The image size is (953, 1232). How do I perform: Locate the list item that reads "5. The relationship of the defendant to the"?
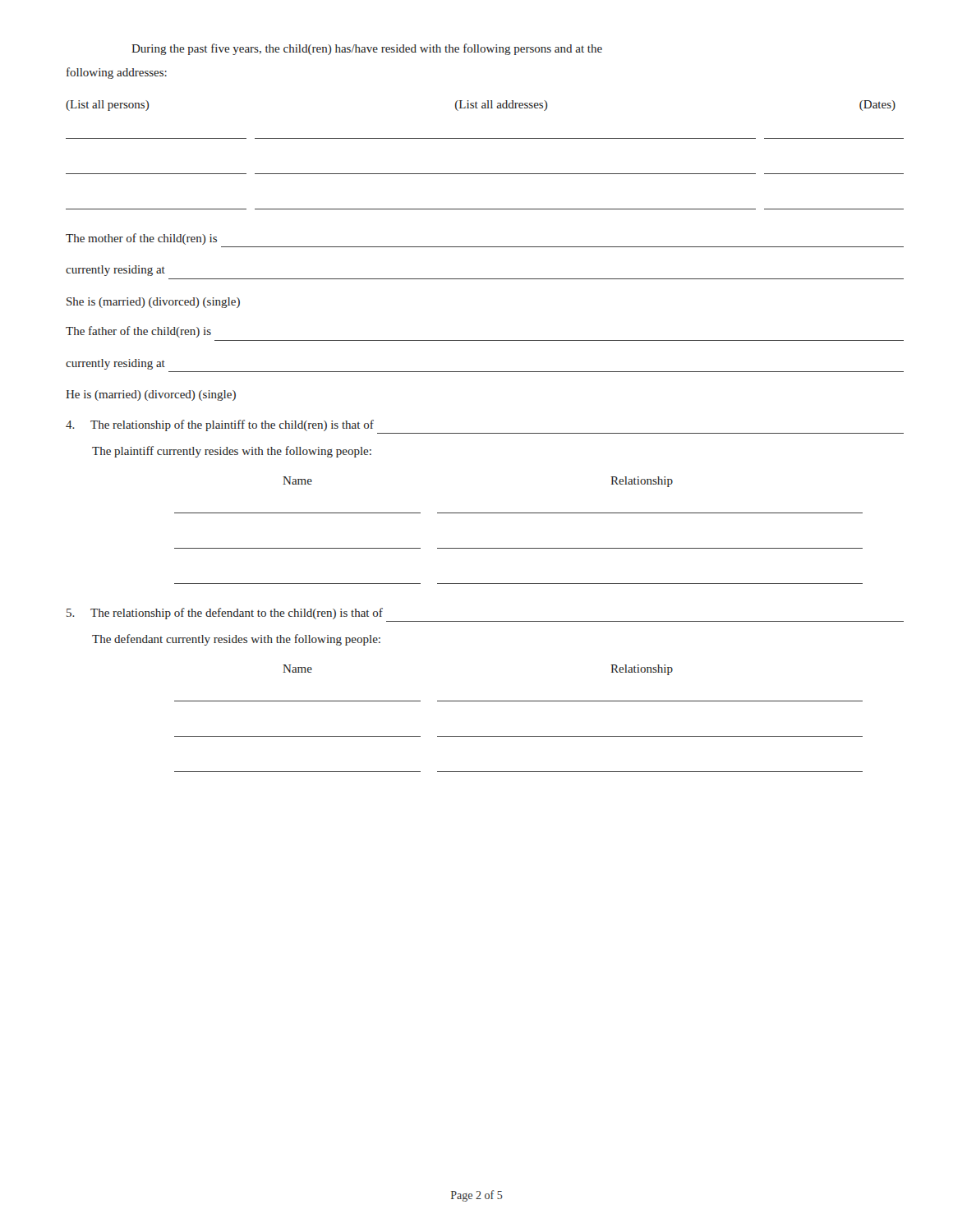[485, 613]
